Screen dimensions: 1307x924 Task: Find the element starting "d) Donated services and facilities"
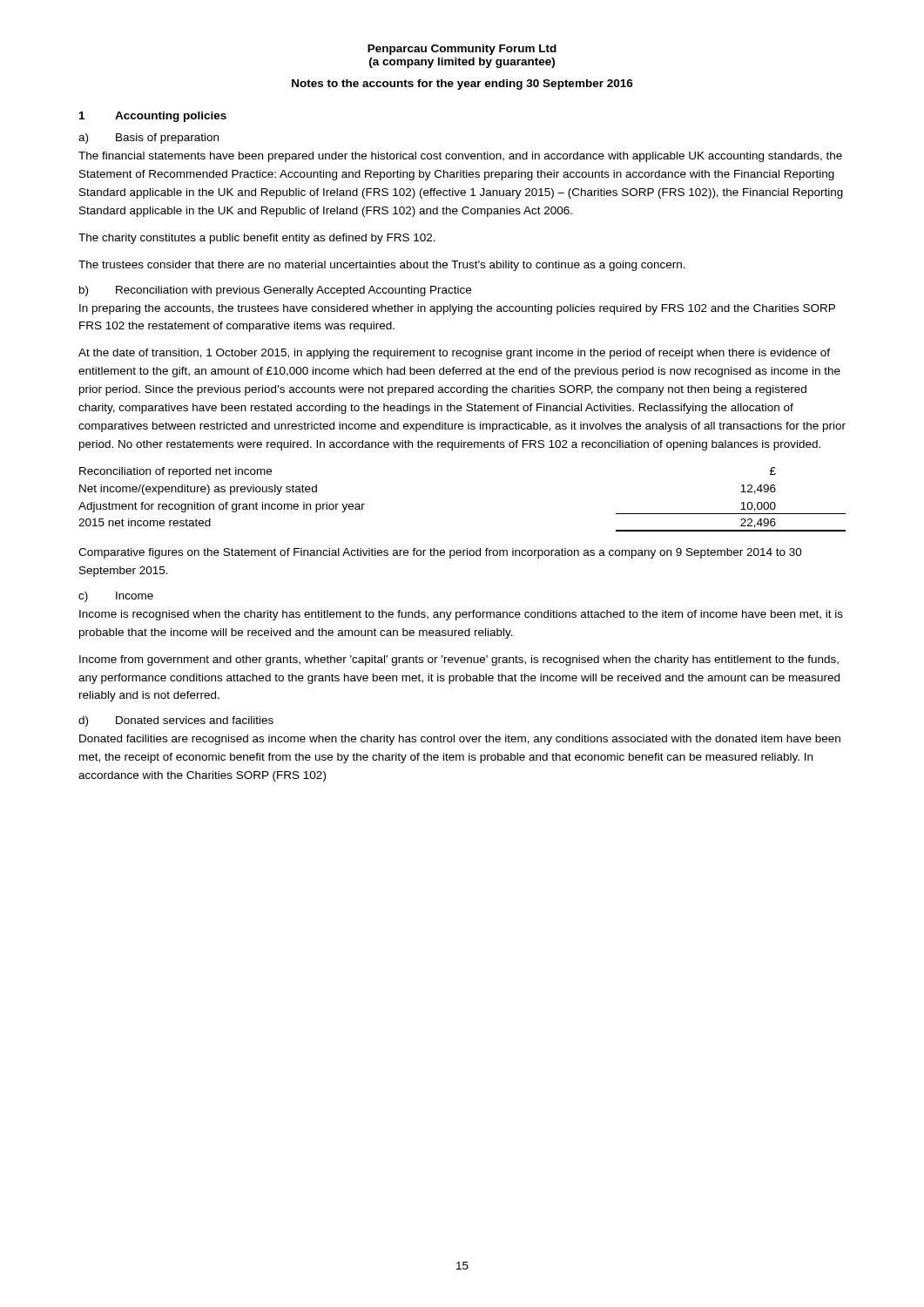[176, 720]
